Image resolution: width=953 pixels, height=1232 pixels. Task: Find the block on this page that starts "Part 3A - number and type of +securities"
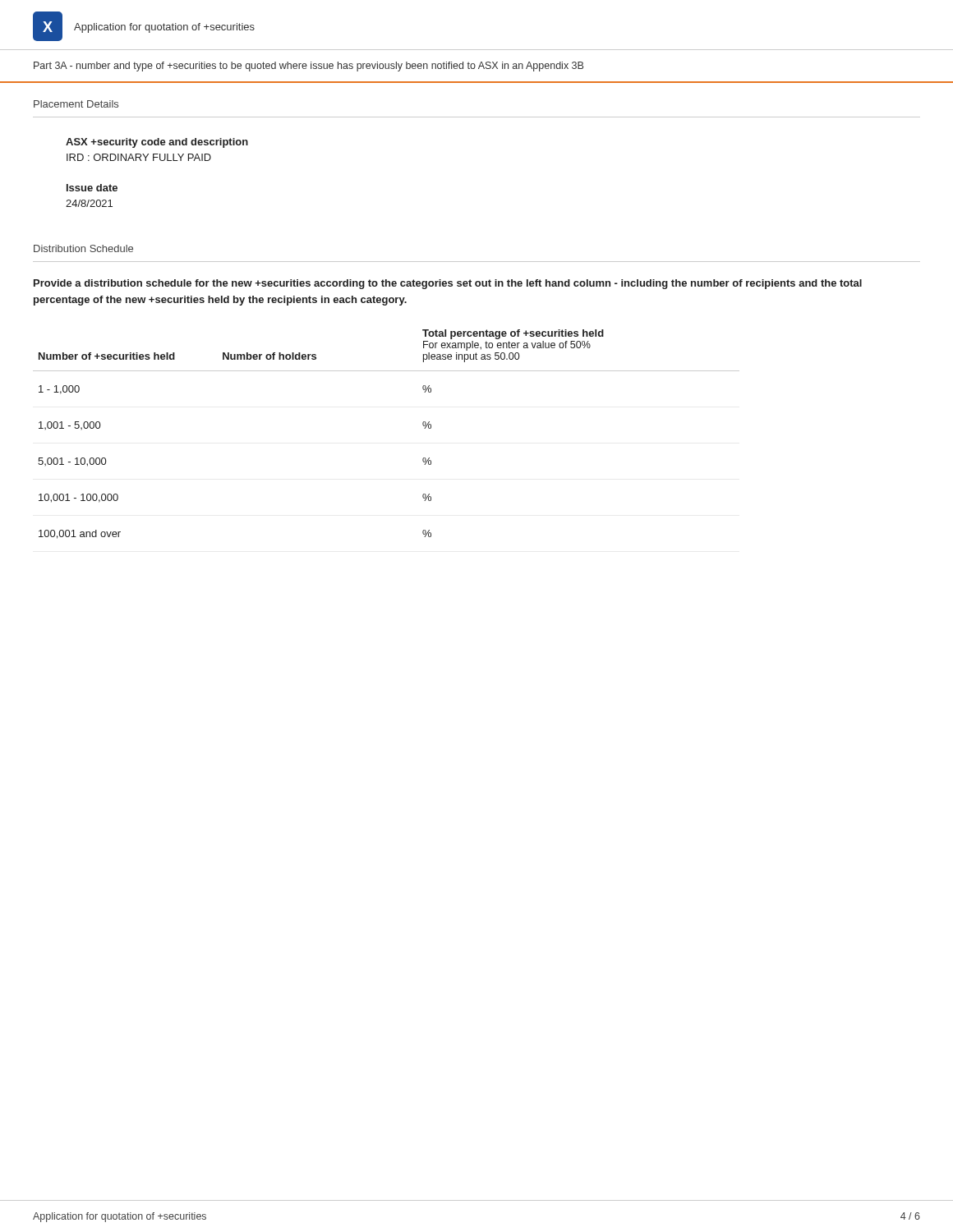pos(308,66)
